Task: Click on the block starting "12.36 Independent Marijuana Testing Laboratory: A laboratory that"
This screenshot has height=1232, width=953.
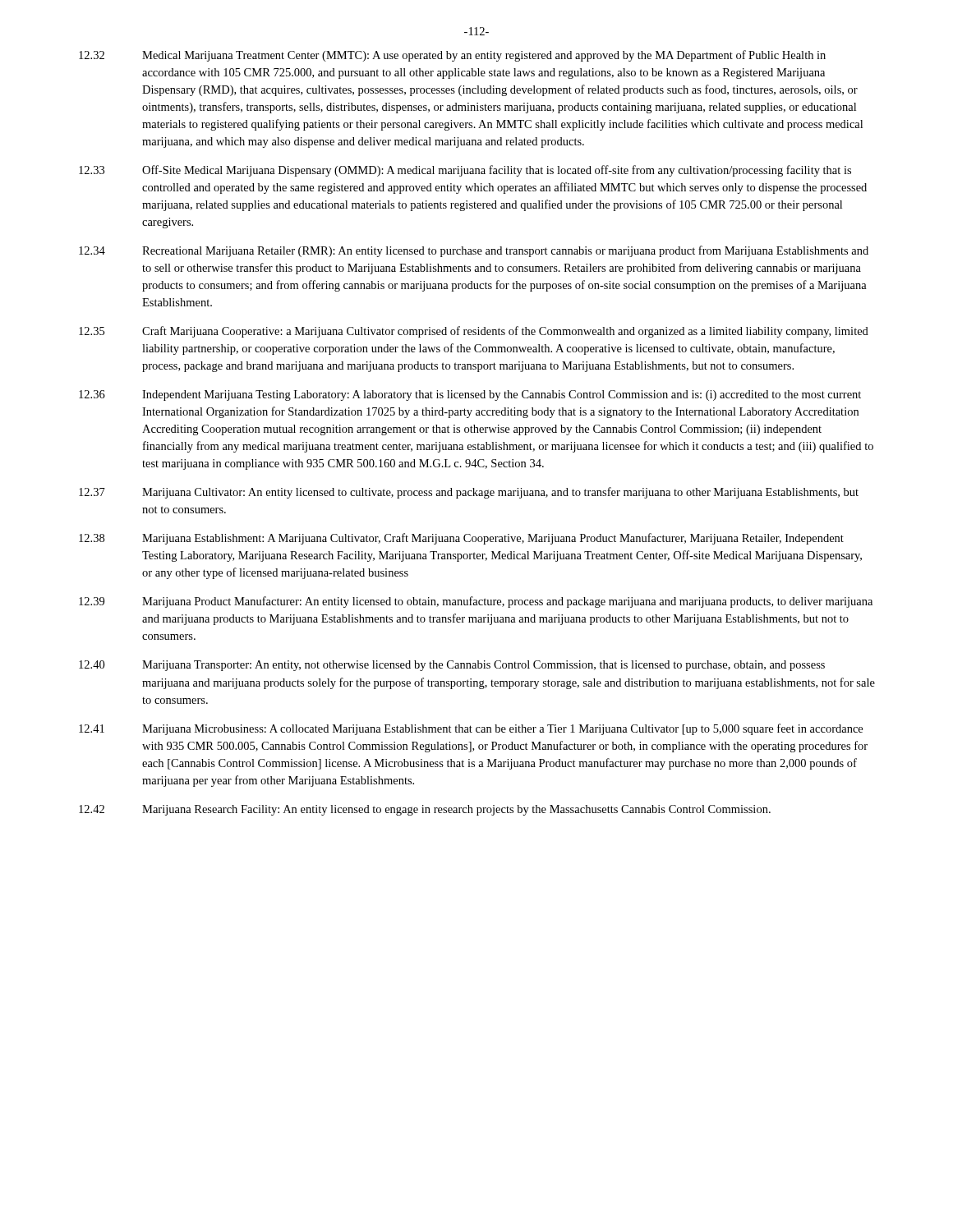Action: (x=476, y=429)
